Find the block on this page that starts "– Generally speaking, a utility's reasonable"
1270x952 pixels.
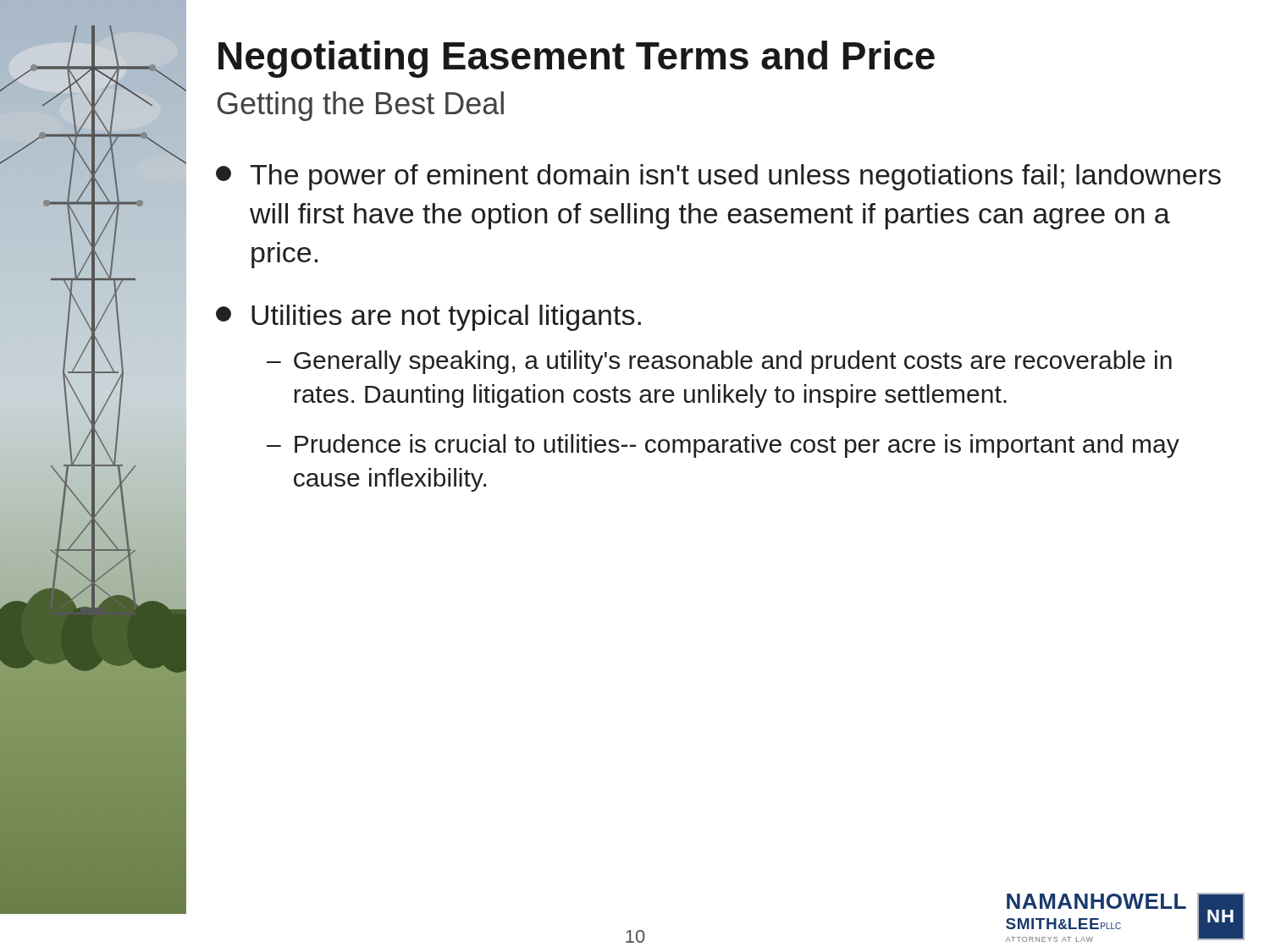tap(754, 378)
